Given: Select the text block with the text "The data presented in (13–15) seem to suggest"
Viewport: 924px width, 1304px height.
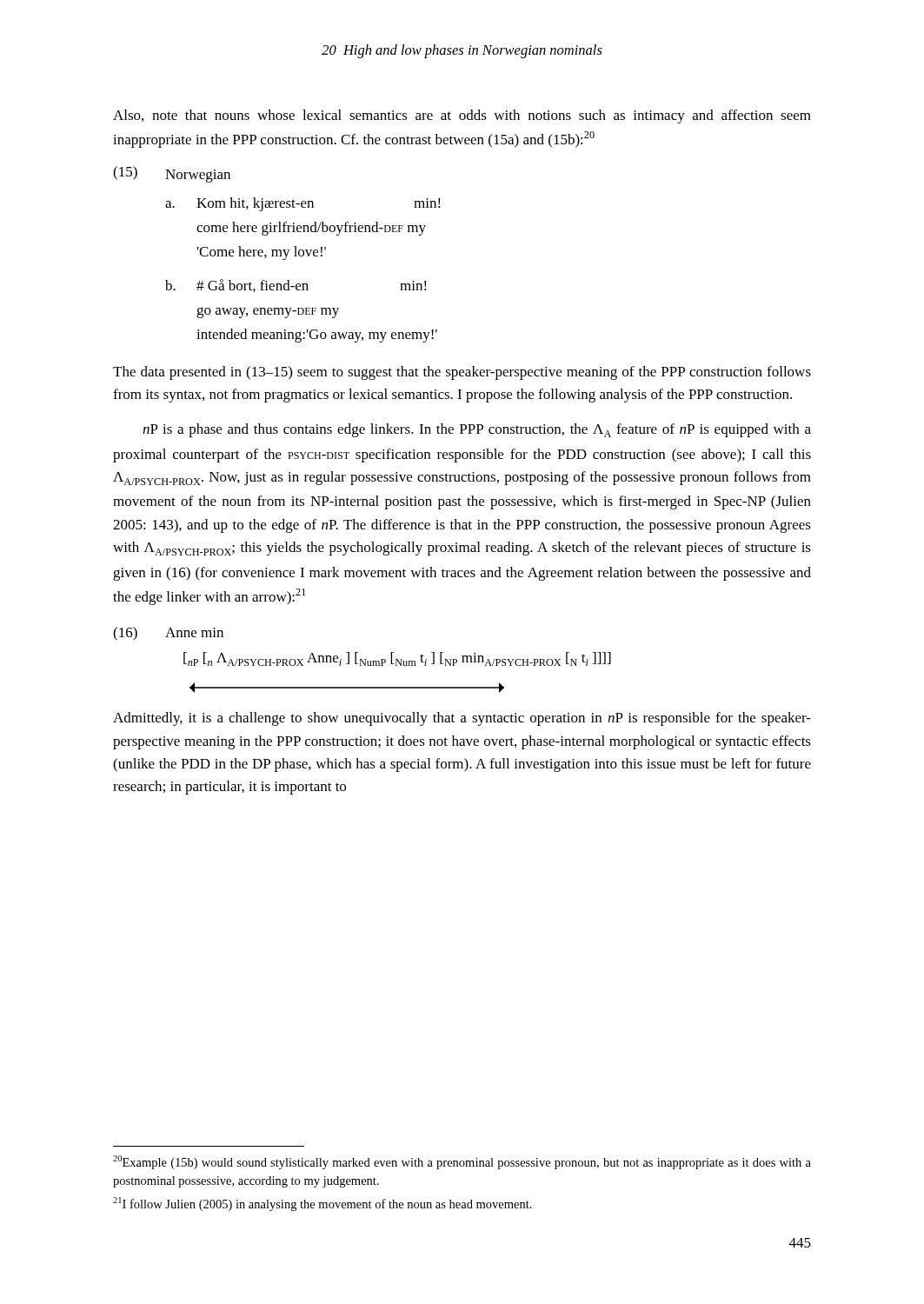Looking at the screenshot, I should point(462,383).
